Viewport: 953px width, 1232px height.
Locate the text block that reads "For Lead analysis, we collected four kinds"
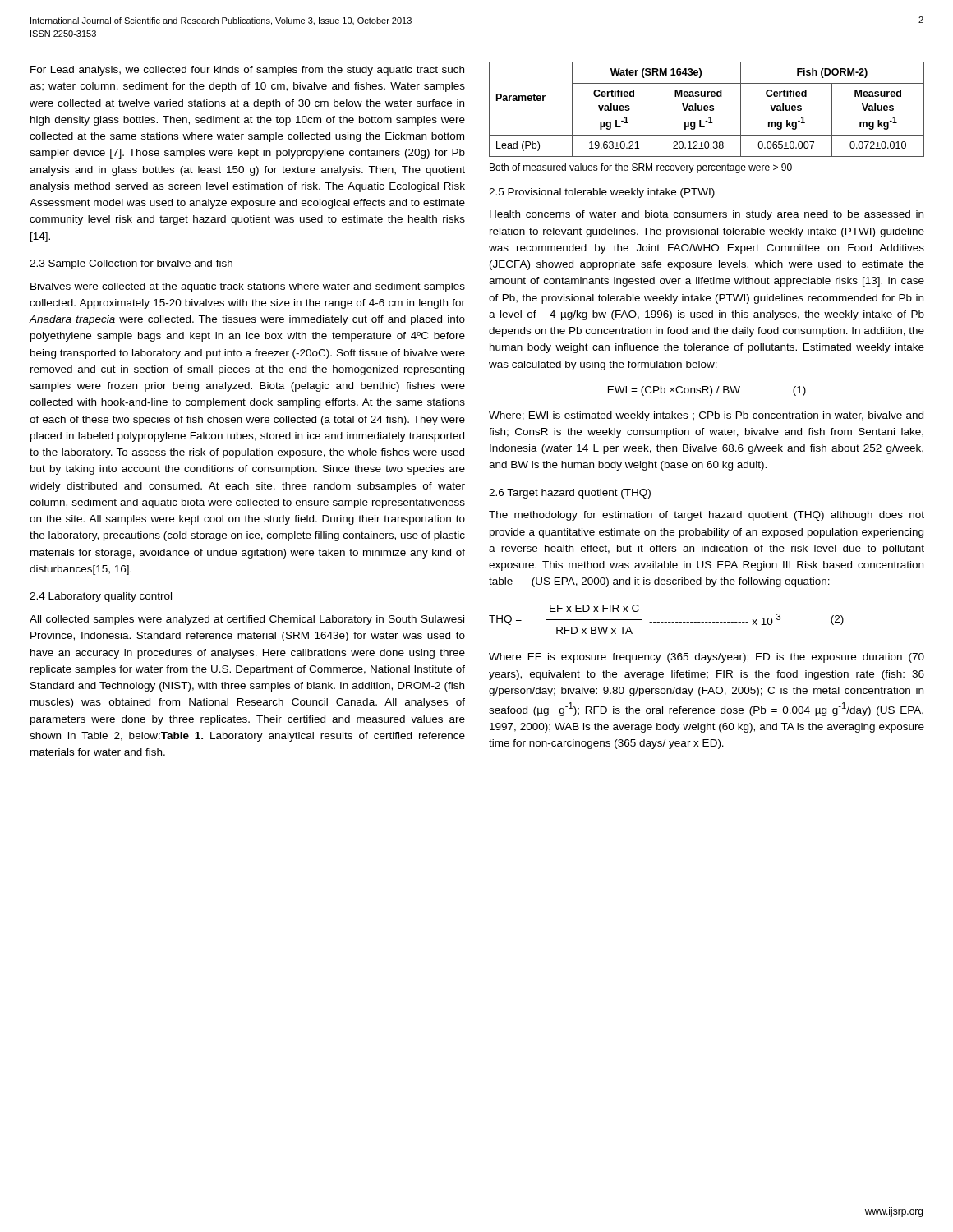click(247, 153)
